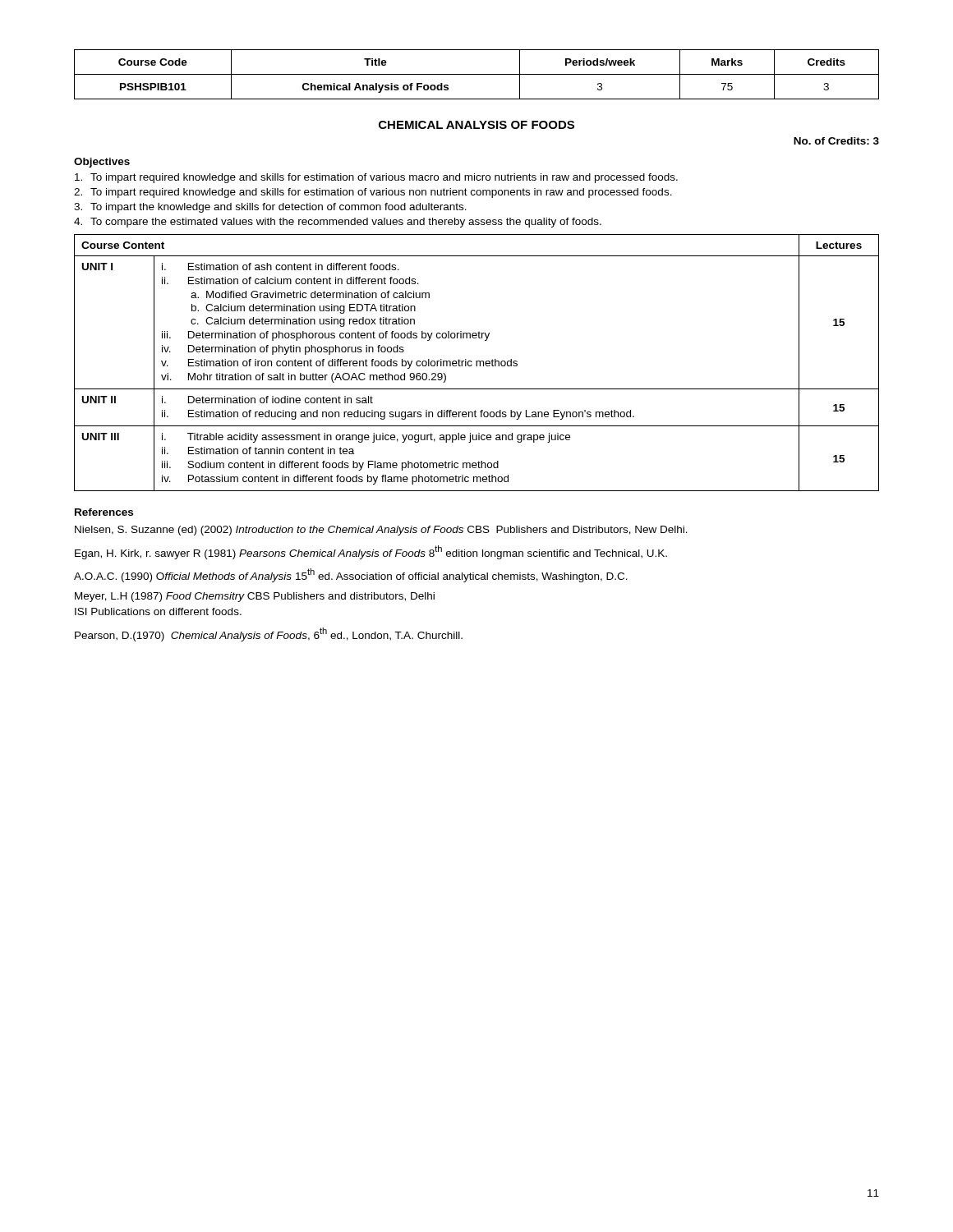
Task: Point to the block beginning "Egan, H. Kirk, r."
Action: [x=371, y=551]
